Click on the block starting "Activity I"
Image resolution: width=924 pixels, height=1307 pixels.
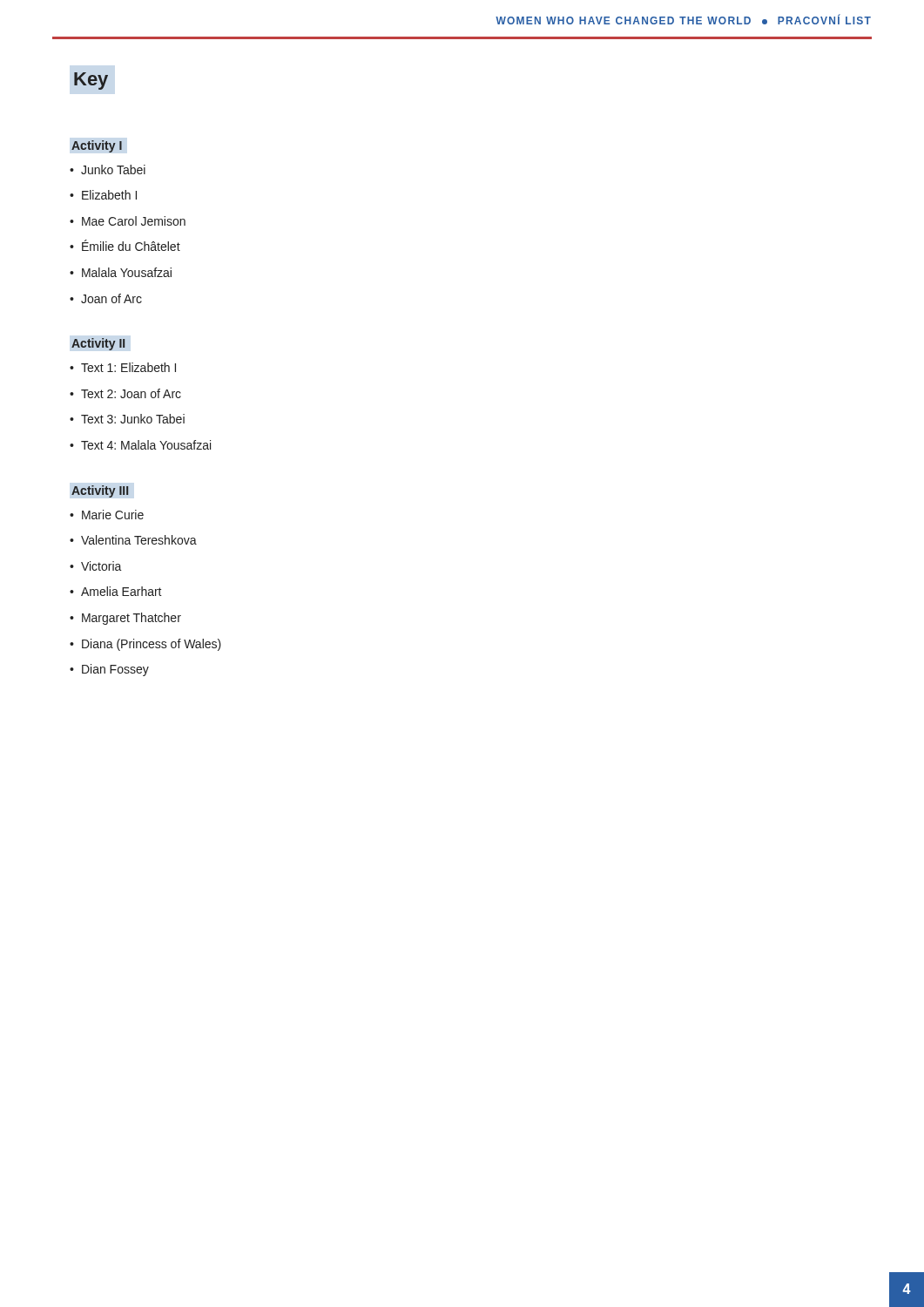click(x=99, y=145)
